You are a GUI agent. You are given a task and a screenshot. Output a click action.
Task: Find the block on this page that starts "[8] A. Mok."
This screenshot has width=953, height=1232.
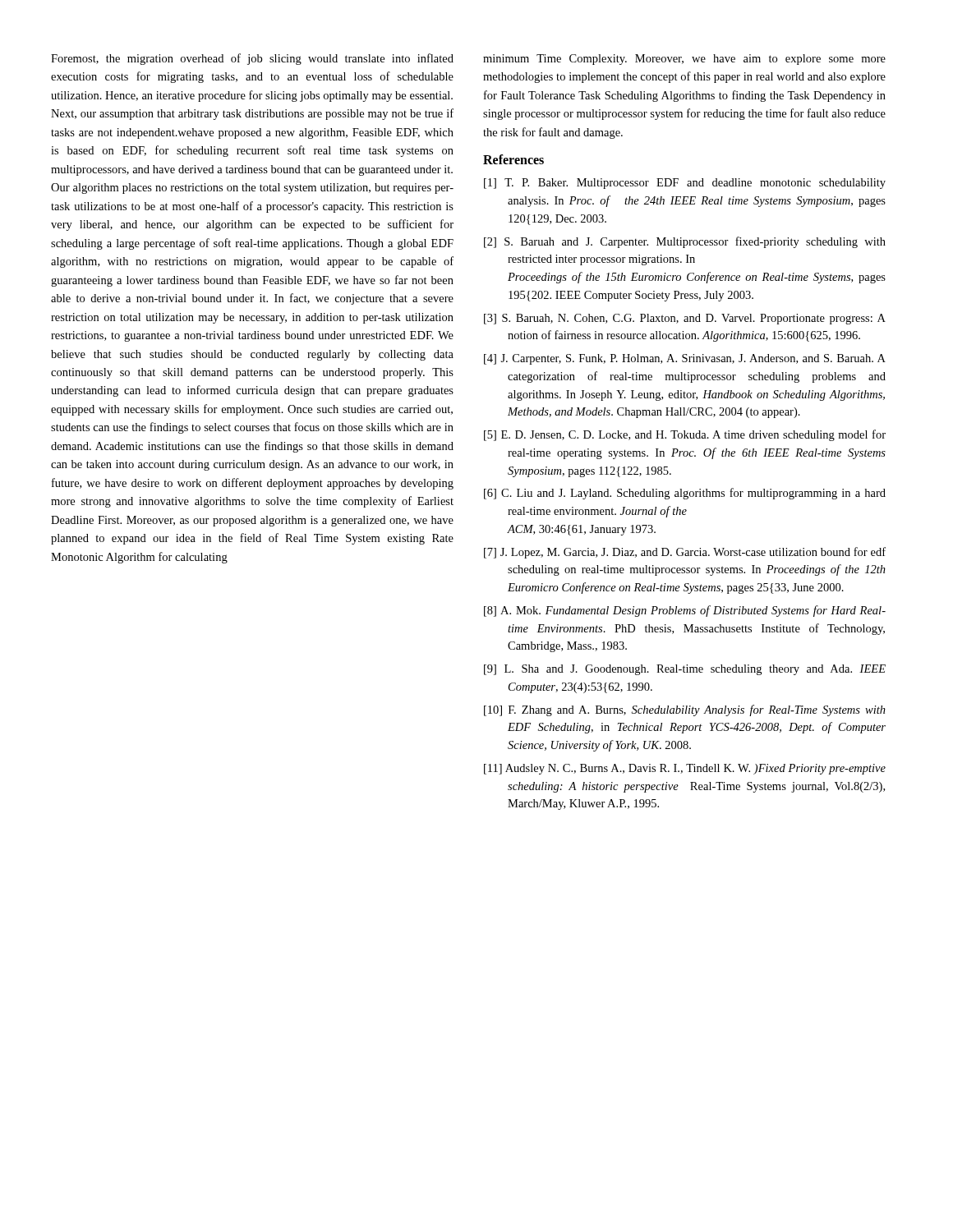[684, 628]
